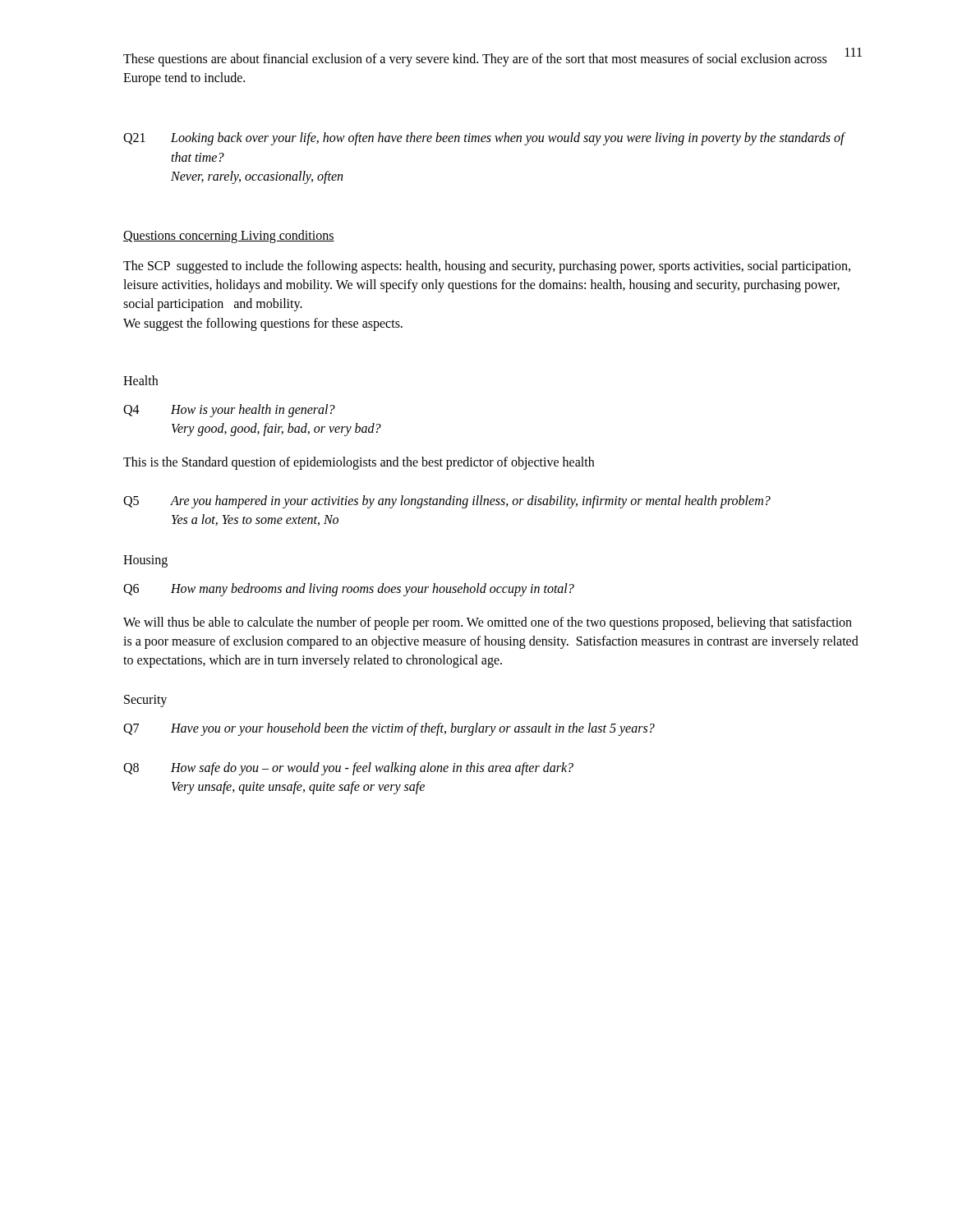This screenshot has height=1232, width=953.
Task: Click on the passage starting "Questions concerning Living conditions"
Action: click(x=229, y=235)
